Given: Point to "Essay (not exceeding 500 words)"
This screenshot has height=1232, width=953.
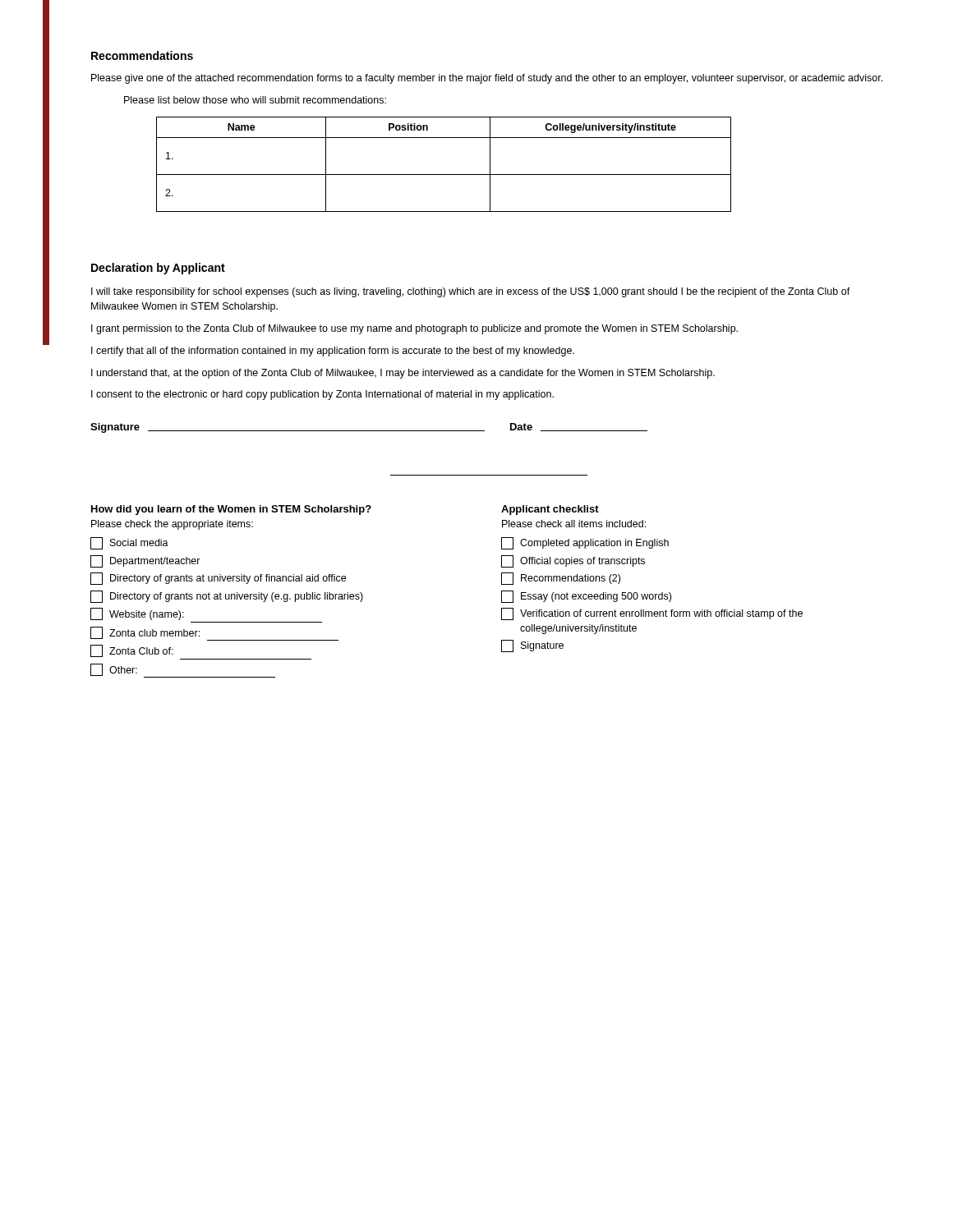Looking at the screenshot, I should [586, 597].
